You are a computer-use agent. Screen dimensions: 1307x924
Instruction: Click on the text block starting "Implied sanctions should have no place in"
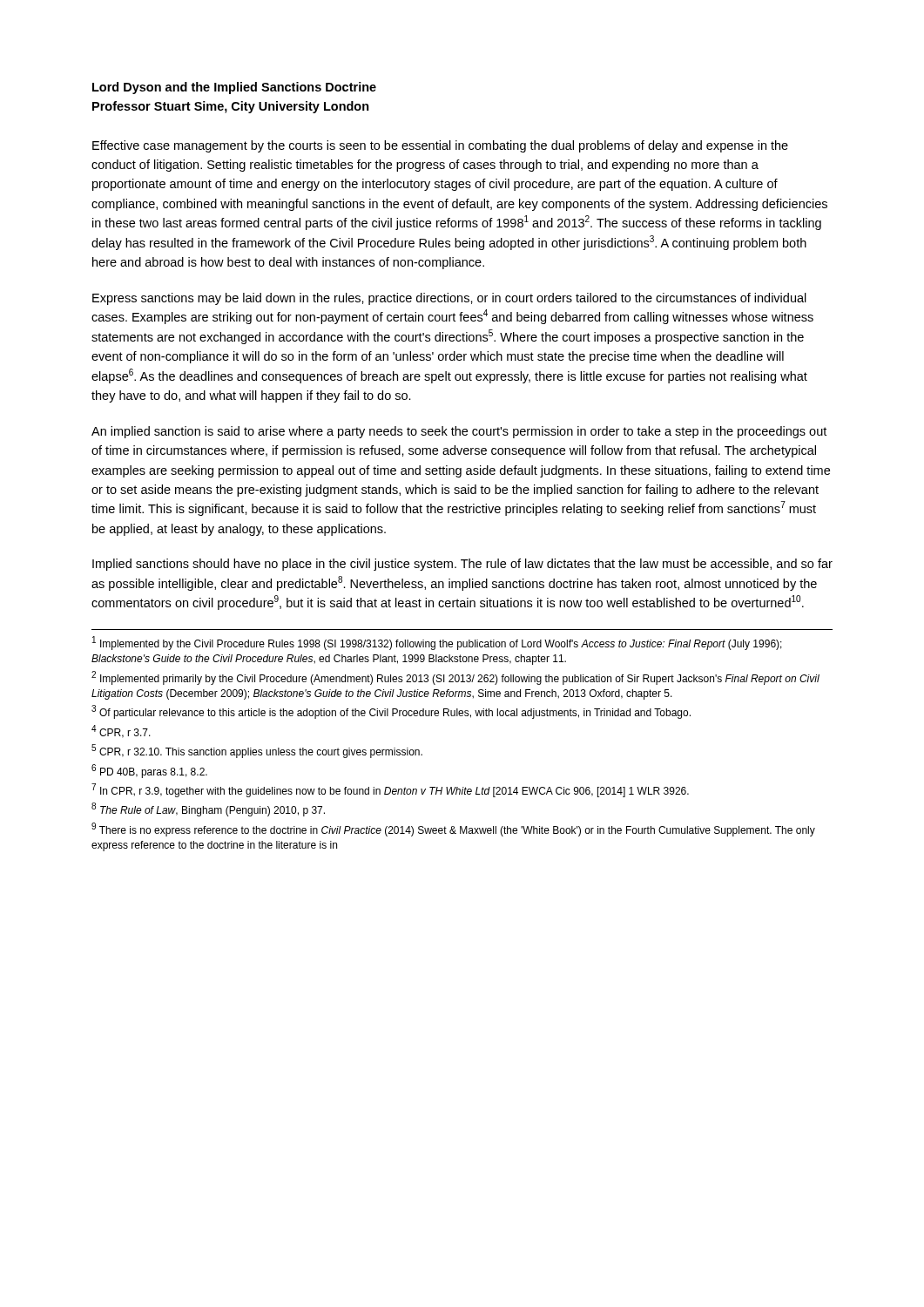click(x=462, y=584)
